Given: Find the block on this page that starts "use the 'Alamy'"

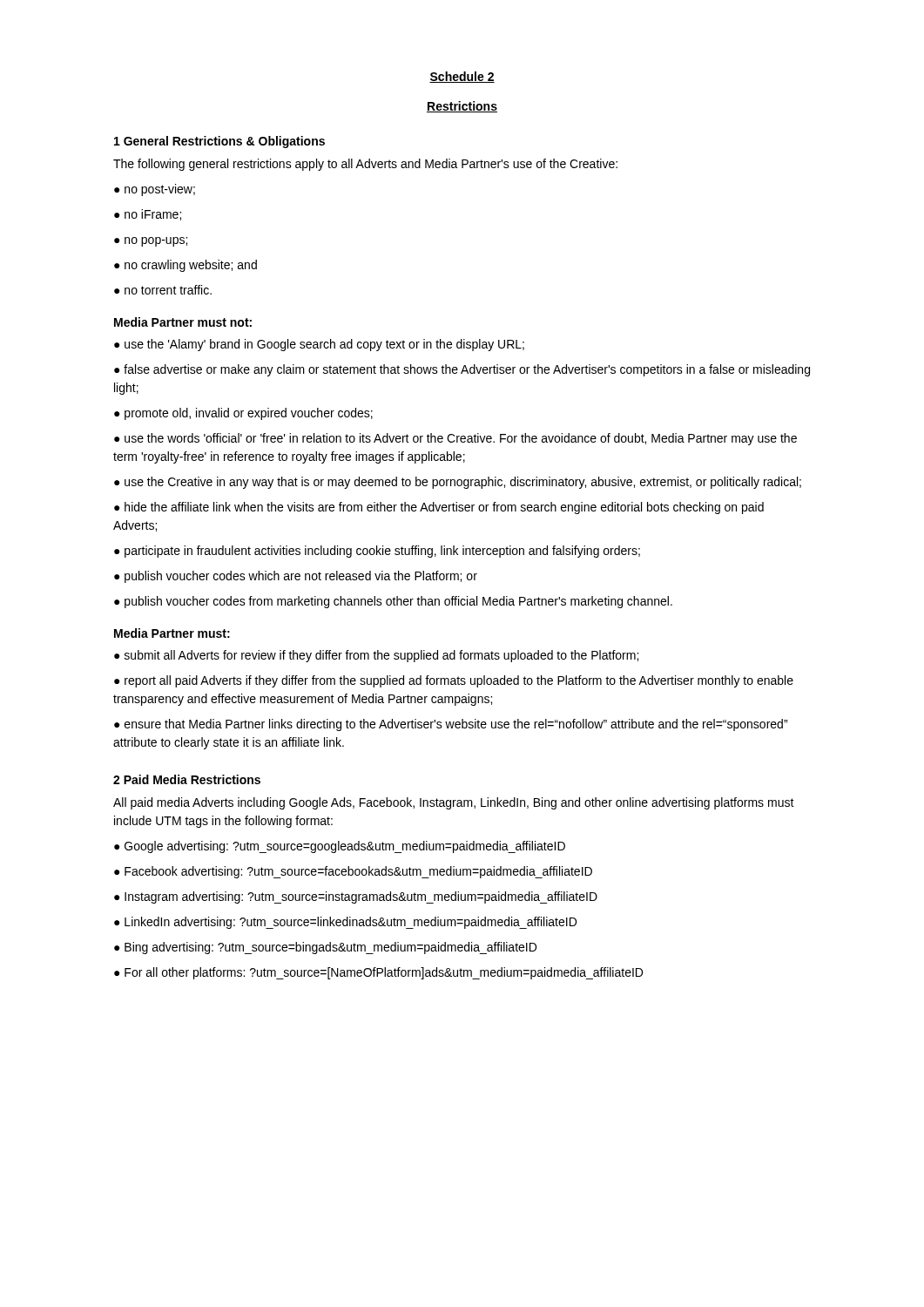Looking at the screenshot, I should pos(462,345).
